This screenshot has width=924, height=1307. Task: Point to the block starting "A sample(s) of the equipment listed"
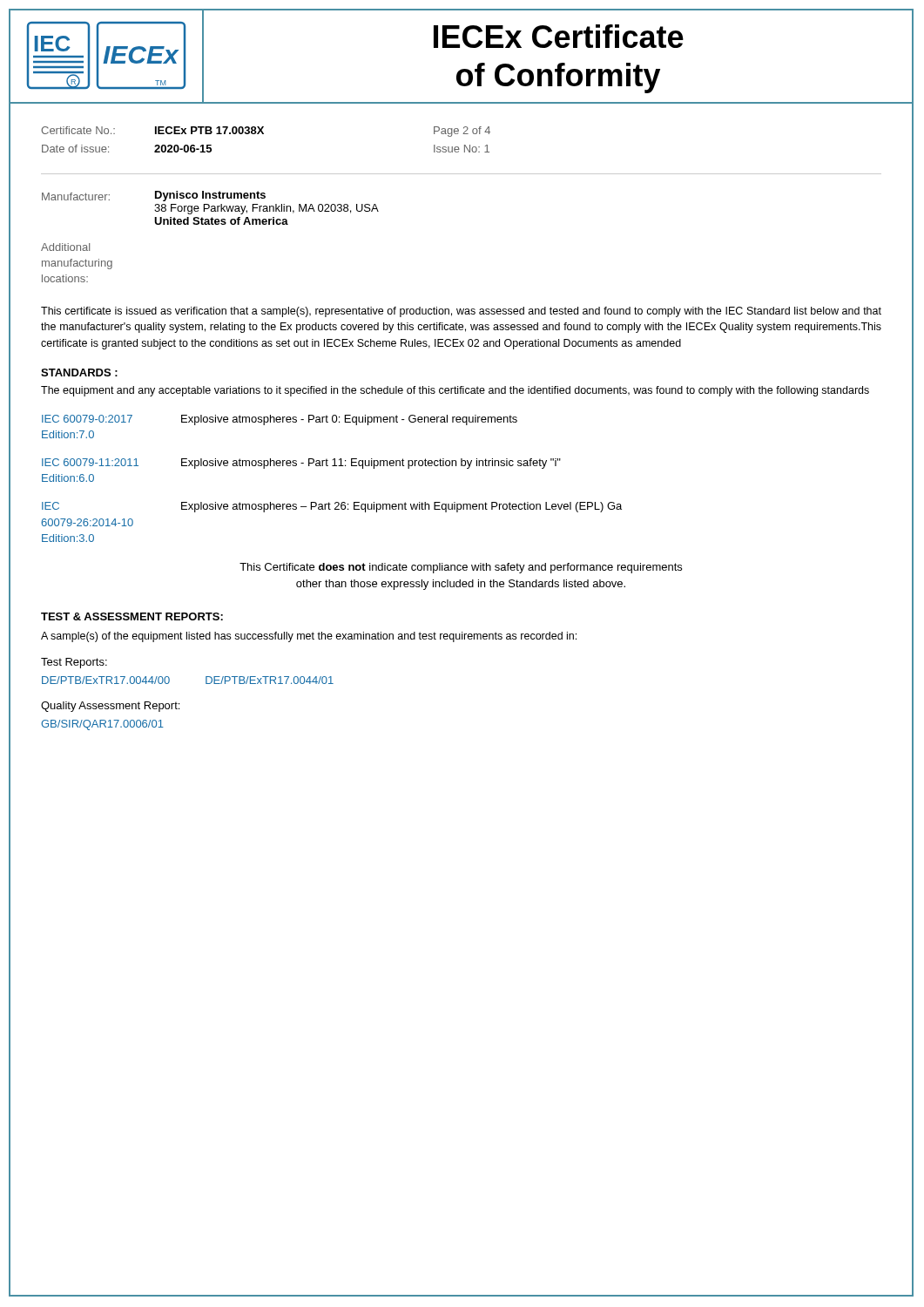tap(461, 636)
